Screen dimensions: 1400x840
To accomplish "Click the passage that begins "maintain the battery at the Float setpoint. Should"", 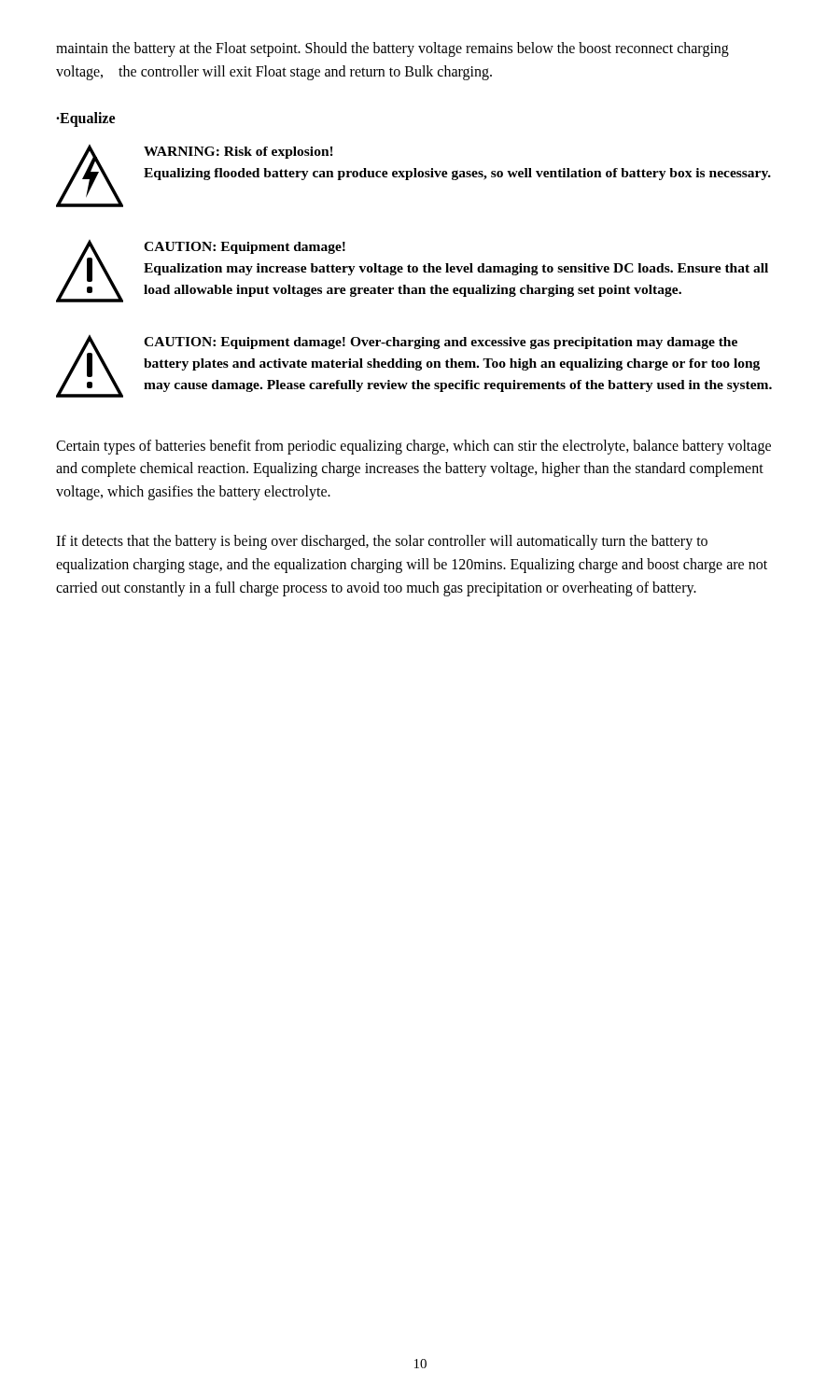I will pos(392,60).
